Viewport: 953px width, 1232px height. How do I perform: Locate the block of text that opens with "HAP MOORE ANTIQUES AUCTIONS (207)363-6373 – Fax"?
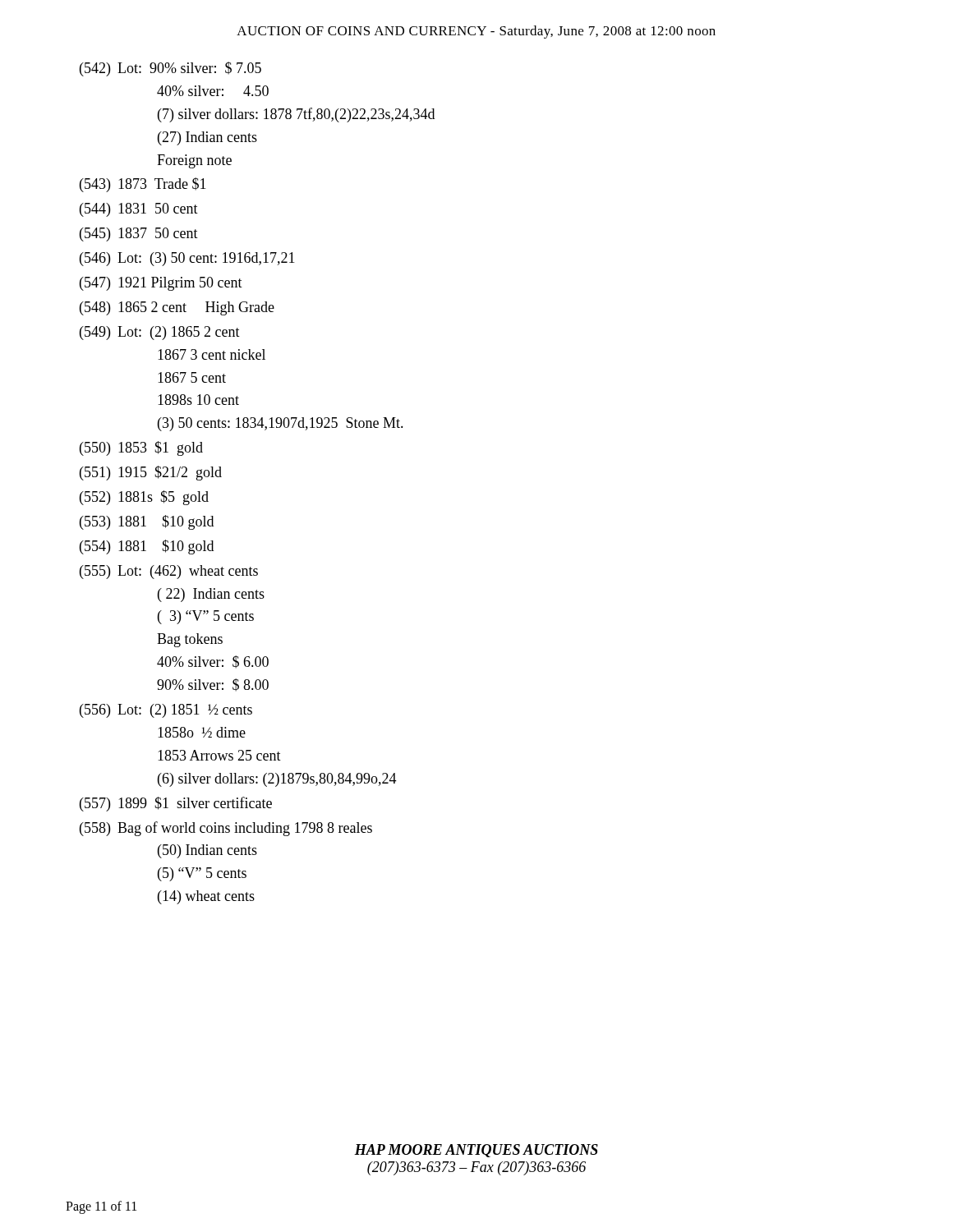pyautogui.click(x=476, y=1159)
